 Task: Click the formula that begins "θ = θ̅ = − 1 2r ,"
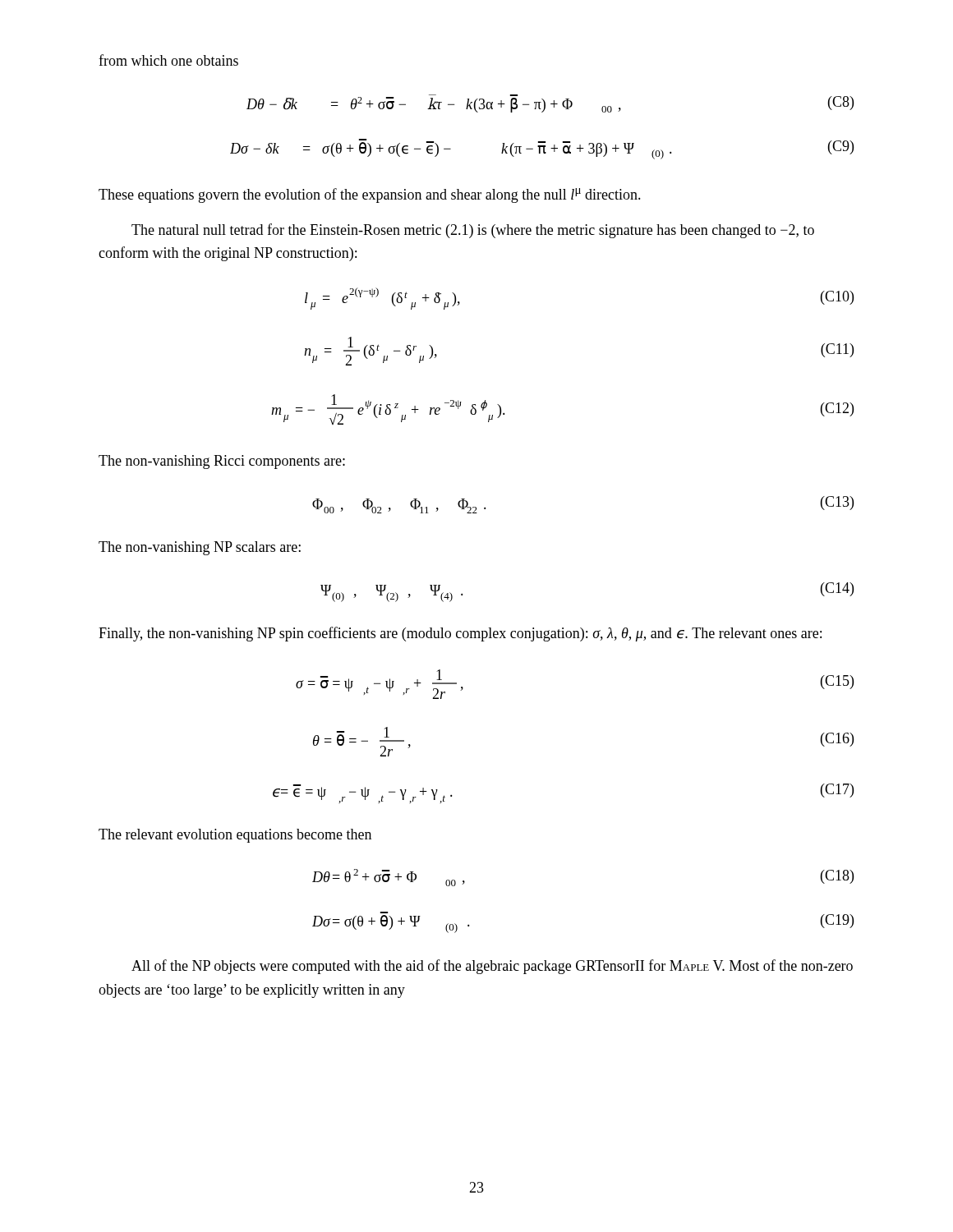coord(341,740)
